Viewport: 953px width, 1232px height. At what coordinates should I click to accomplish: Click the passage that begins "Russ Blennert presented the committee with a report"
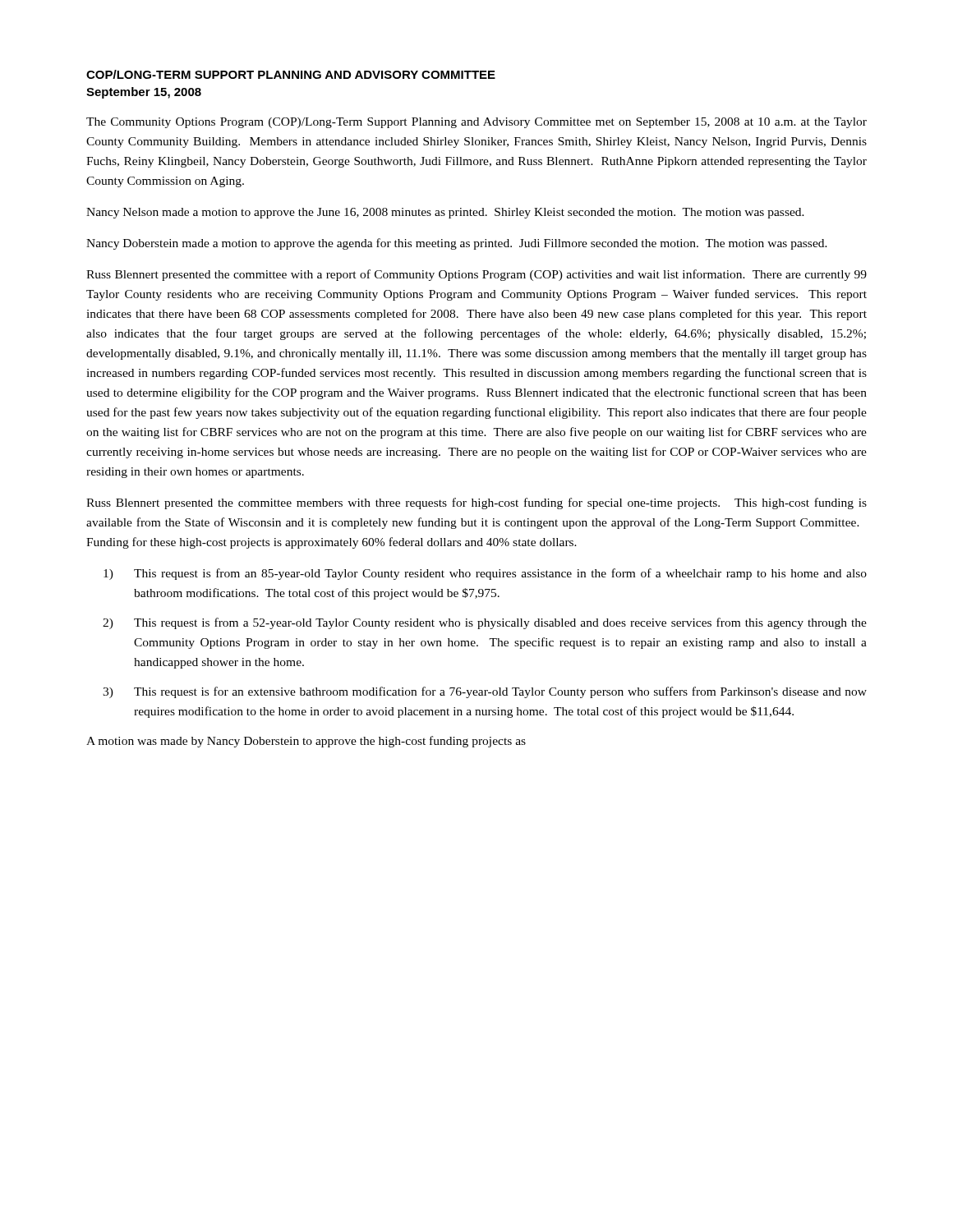tap(476, 373)
